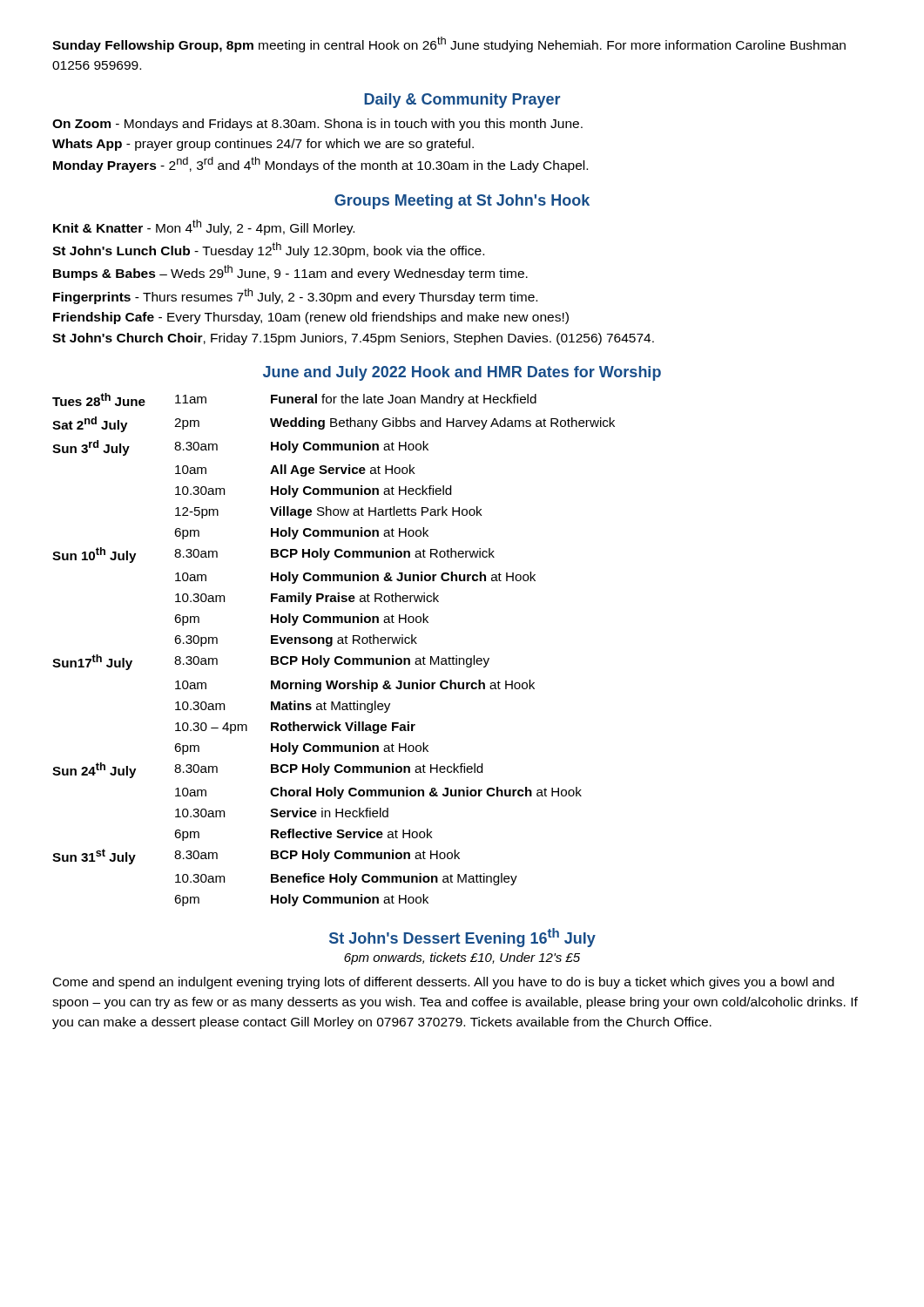This screenshot has width=924, height=1307.
Task: Where is the passage that starts "Knit & Knatter - Mon"?
Action: click(354, 281)
